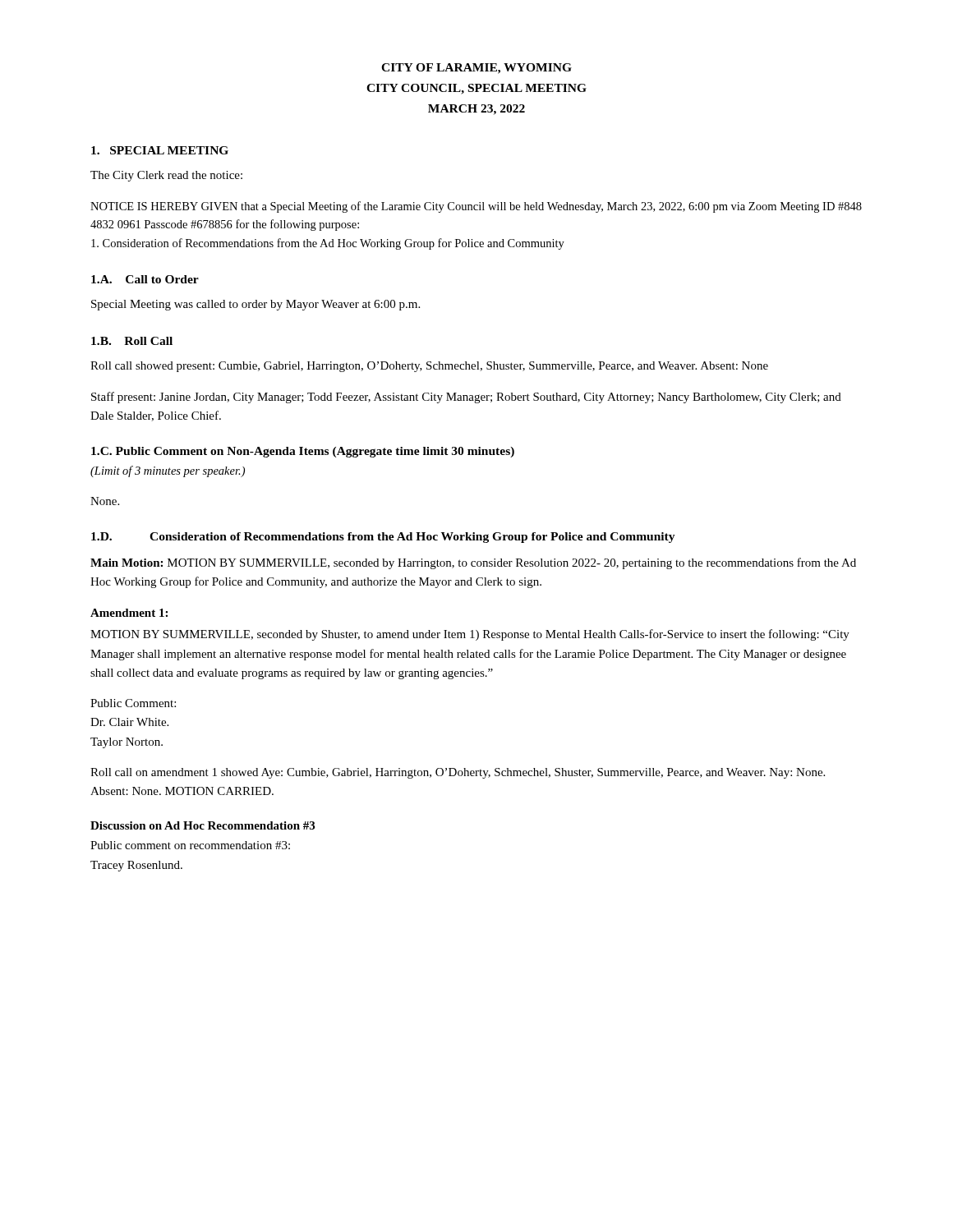The width and height of the screenshot is (953, 1232).
Task: Locate the text that reads "The City Clerk read the notice:"
Action: point(167,175)
